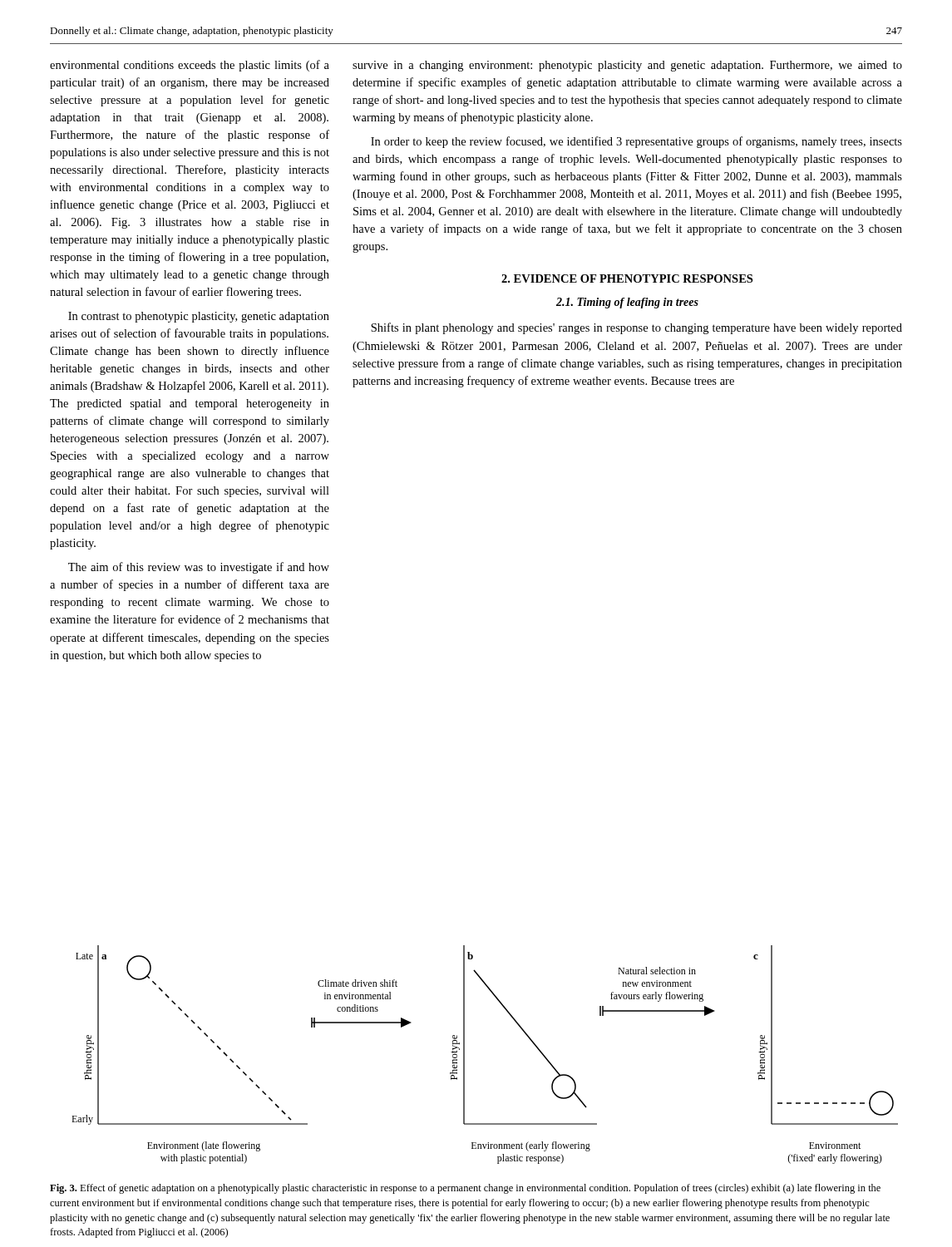Find the section header on this page that starts "2.1. Timing of leafing in"
Viewport: 952px width, 1247px height.
627,302
